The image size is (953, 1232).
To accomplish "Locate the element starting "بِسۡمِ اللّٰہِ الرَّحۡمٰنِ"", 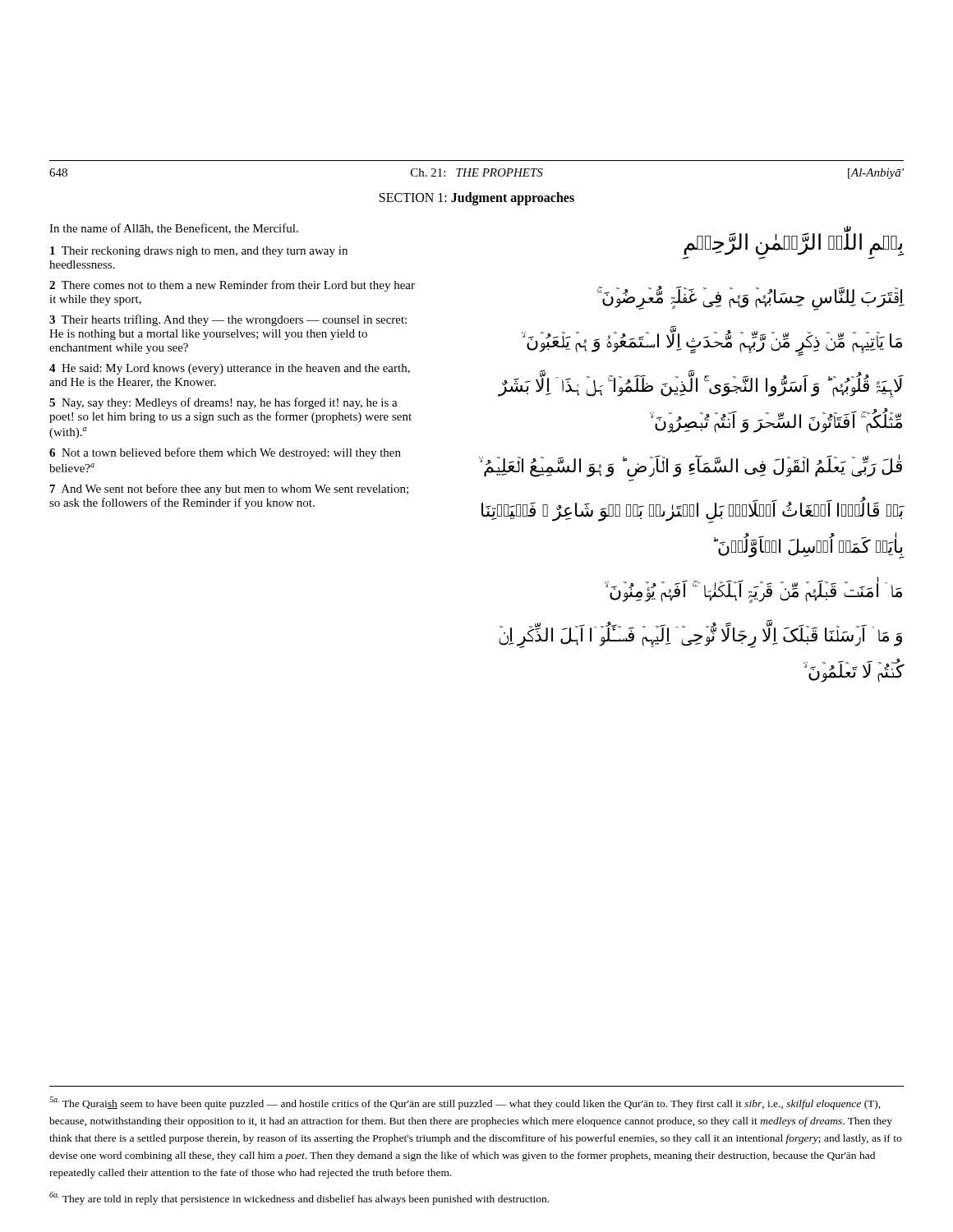I will coord(793,243).
